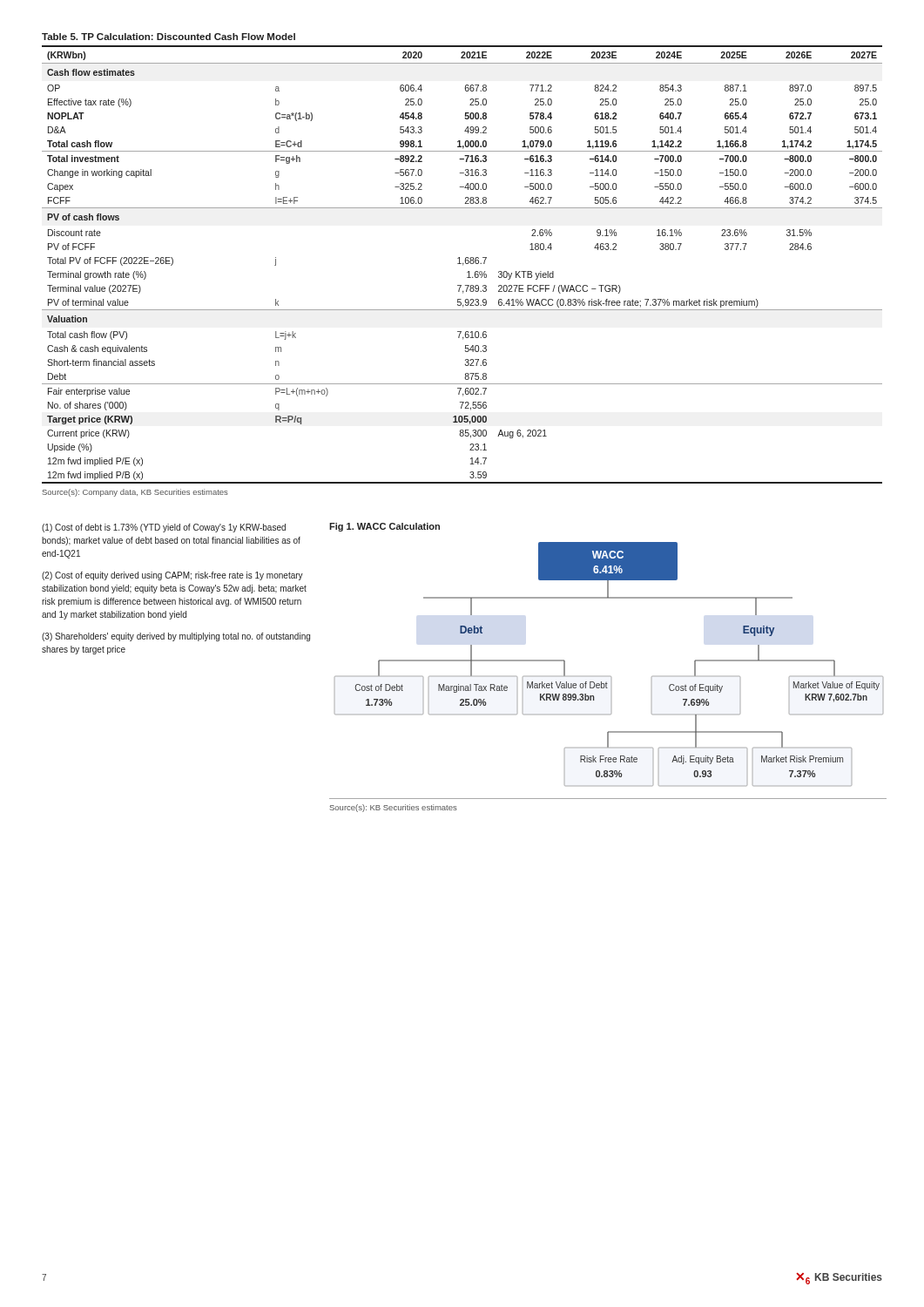Click the passage that begins "(1) Cost of"
The height and width of the screenshot is (1307, 924).
click(x=177, y=541)
